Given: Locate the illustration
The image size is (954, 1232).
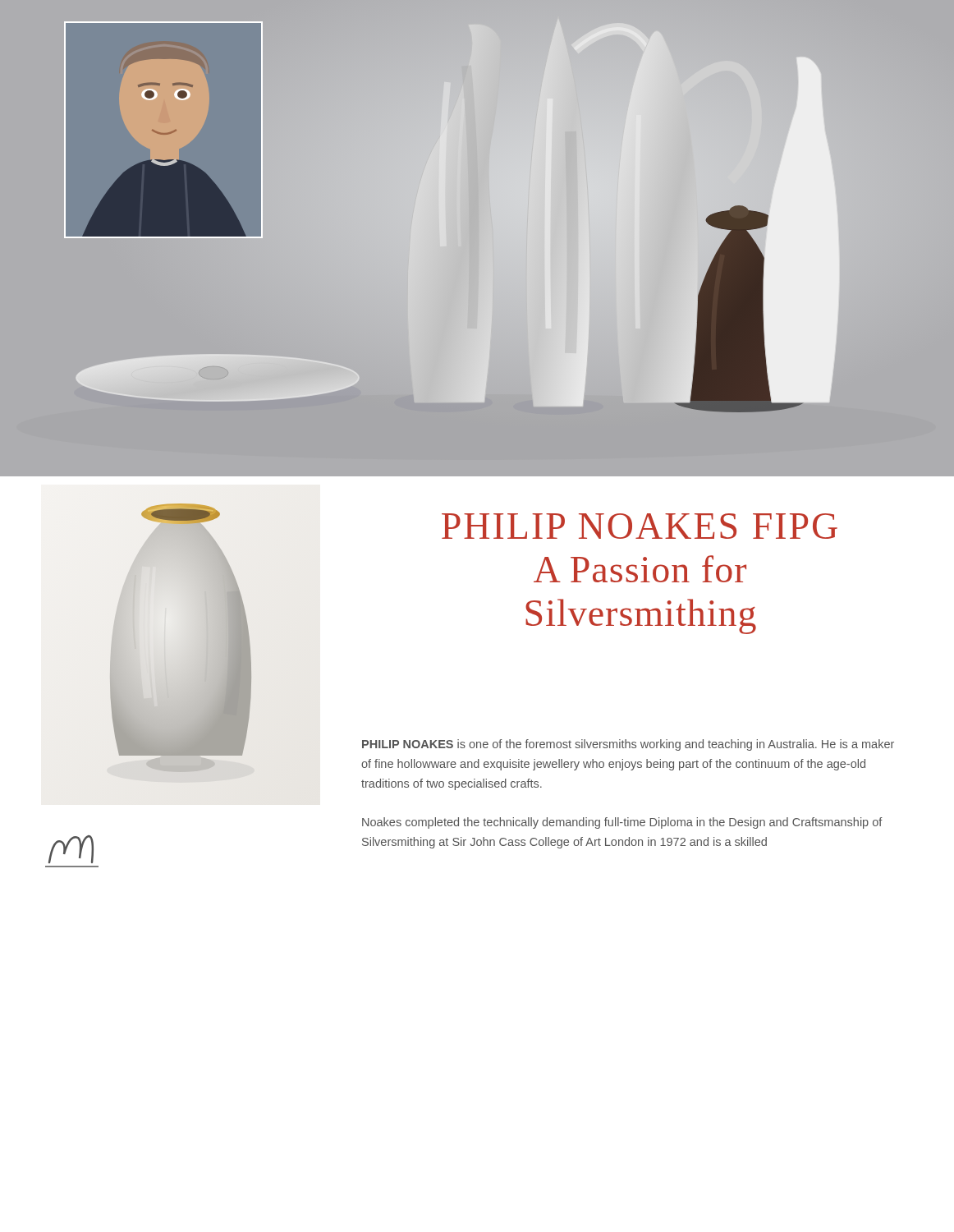Looking at the screenshot, I should click(x=82, y=852).
